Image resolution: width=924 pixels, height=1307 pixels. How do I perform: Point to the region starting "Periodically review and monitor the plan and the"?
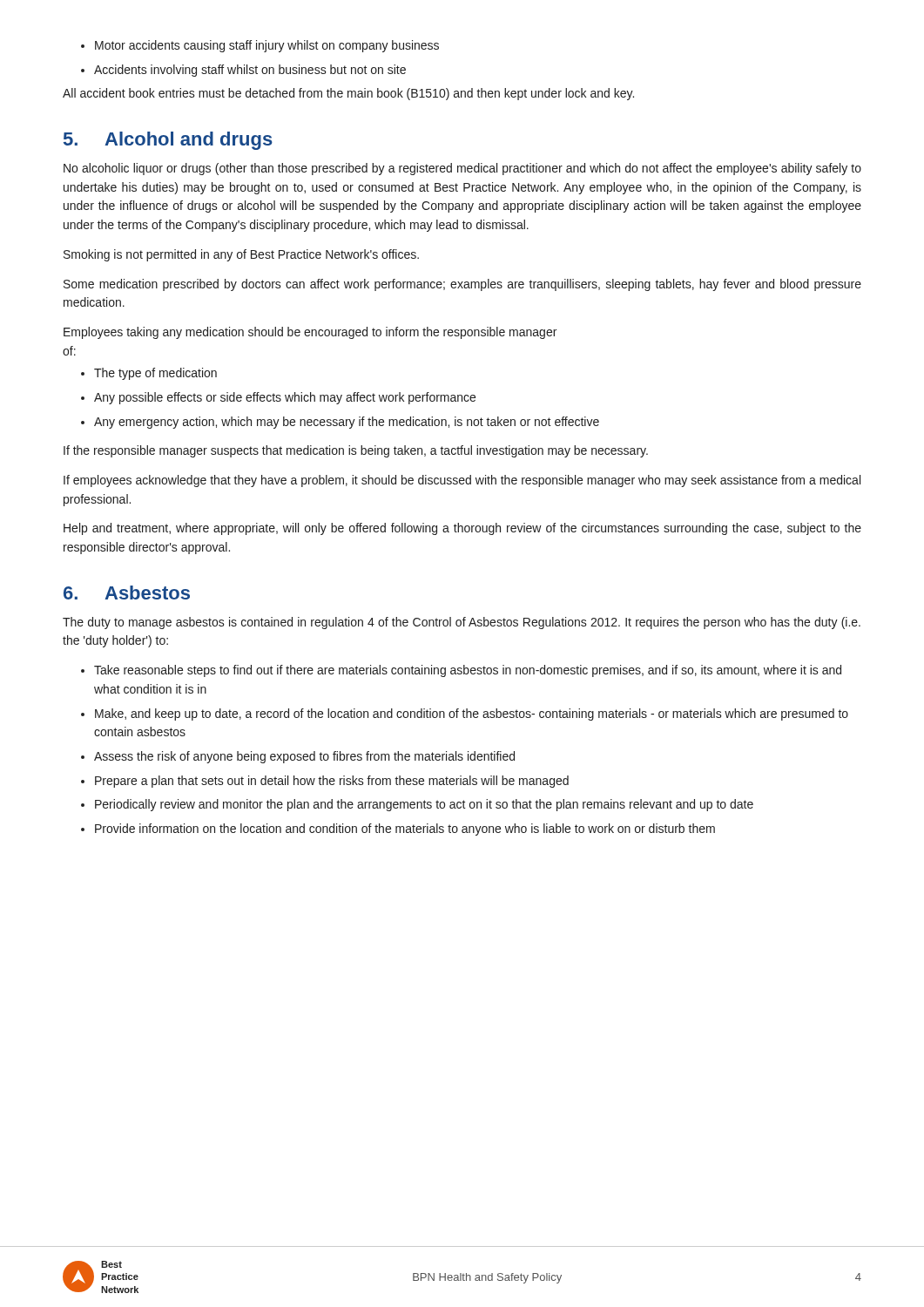pos(424,804)
